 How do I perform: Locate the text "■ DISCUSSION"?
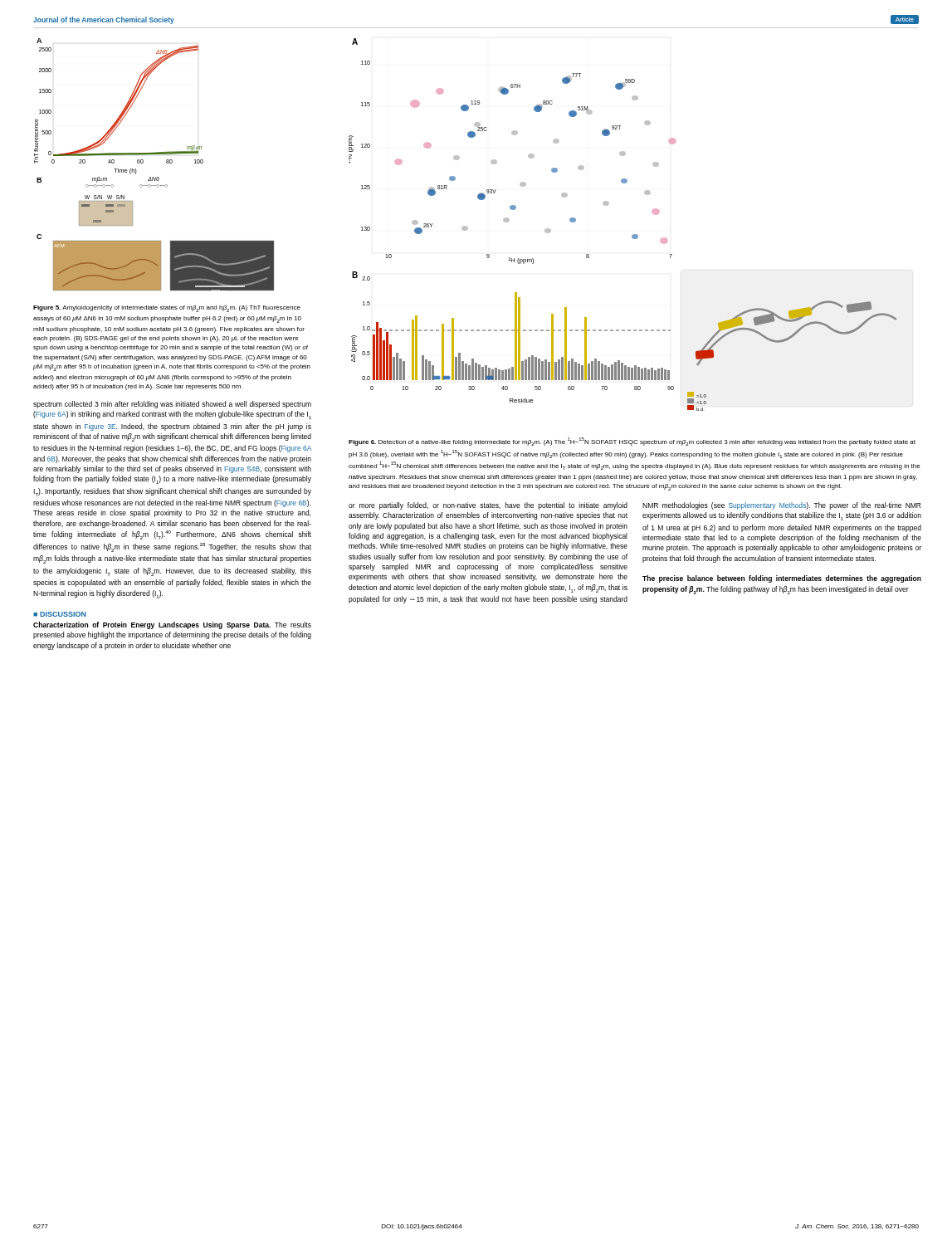[x=60, y=614]
